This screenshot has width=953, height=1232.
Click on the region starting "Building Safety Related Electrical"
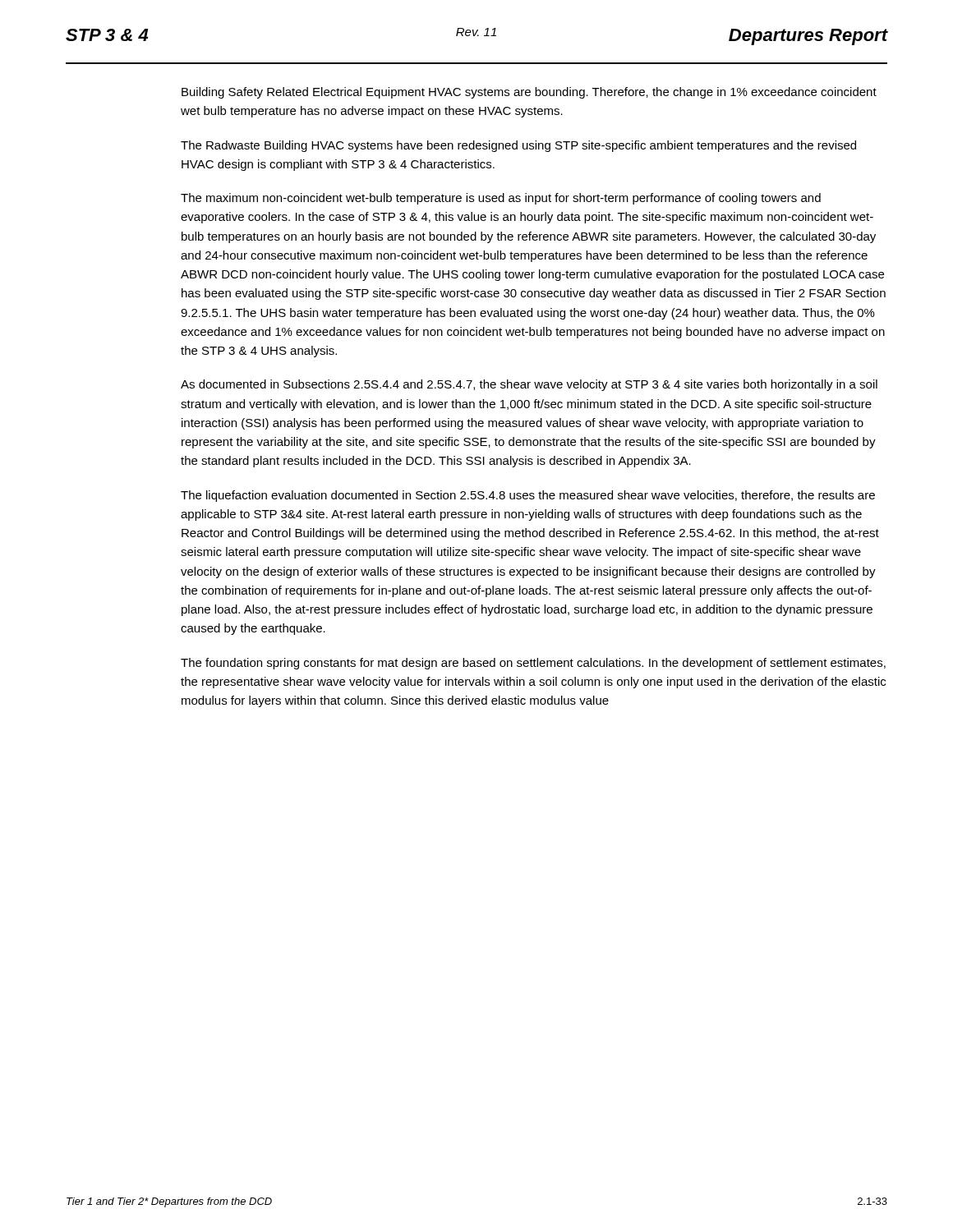(529, 101)
